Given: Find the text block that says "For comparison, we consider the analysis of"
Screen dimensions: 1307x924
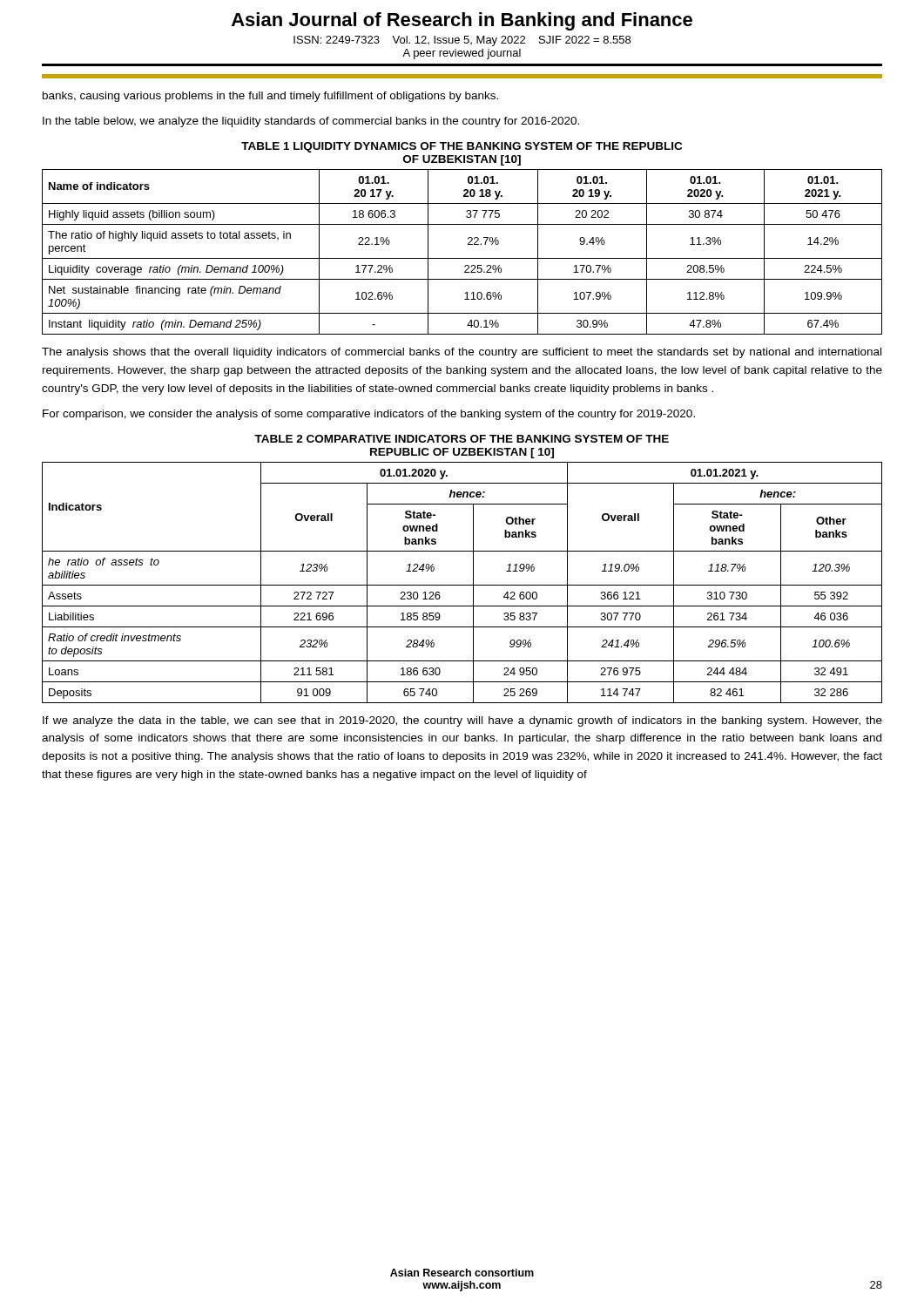Looking at the screenshot, I should click(x=369, y=413).
